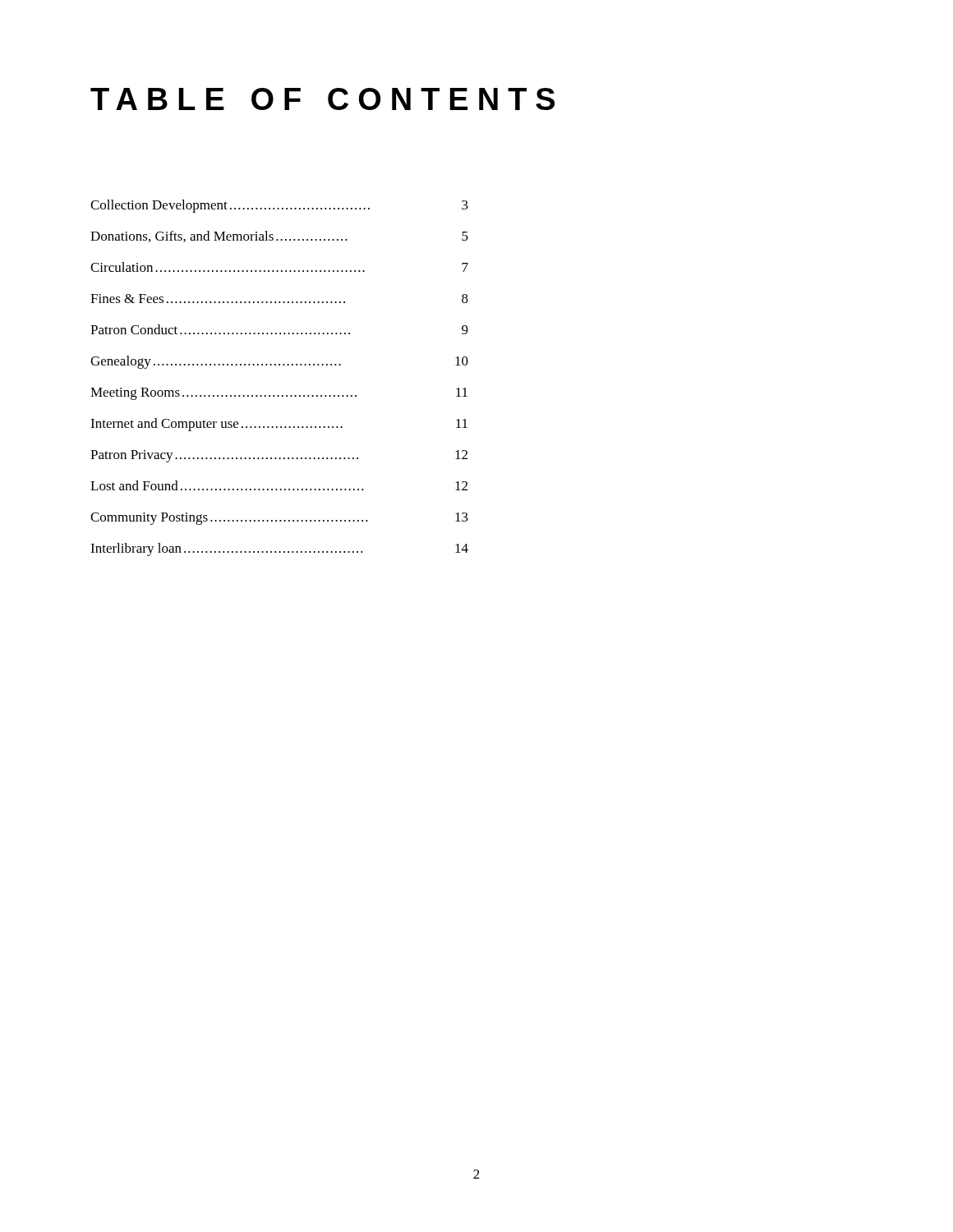Viewport: 953px width, 1232px height.
Task: Locate the list item that reads "Patron Conduct"
Action: 279,330
